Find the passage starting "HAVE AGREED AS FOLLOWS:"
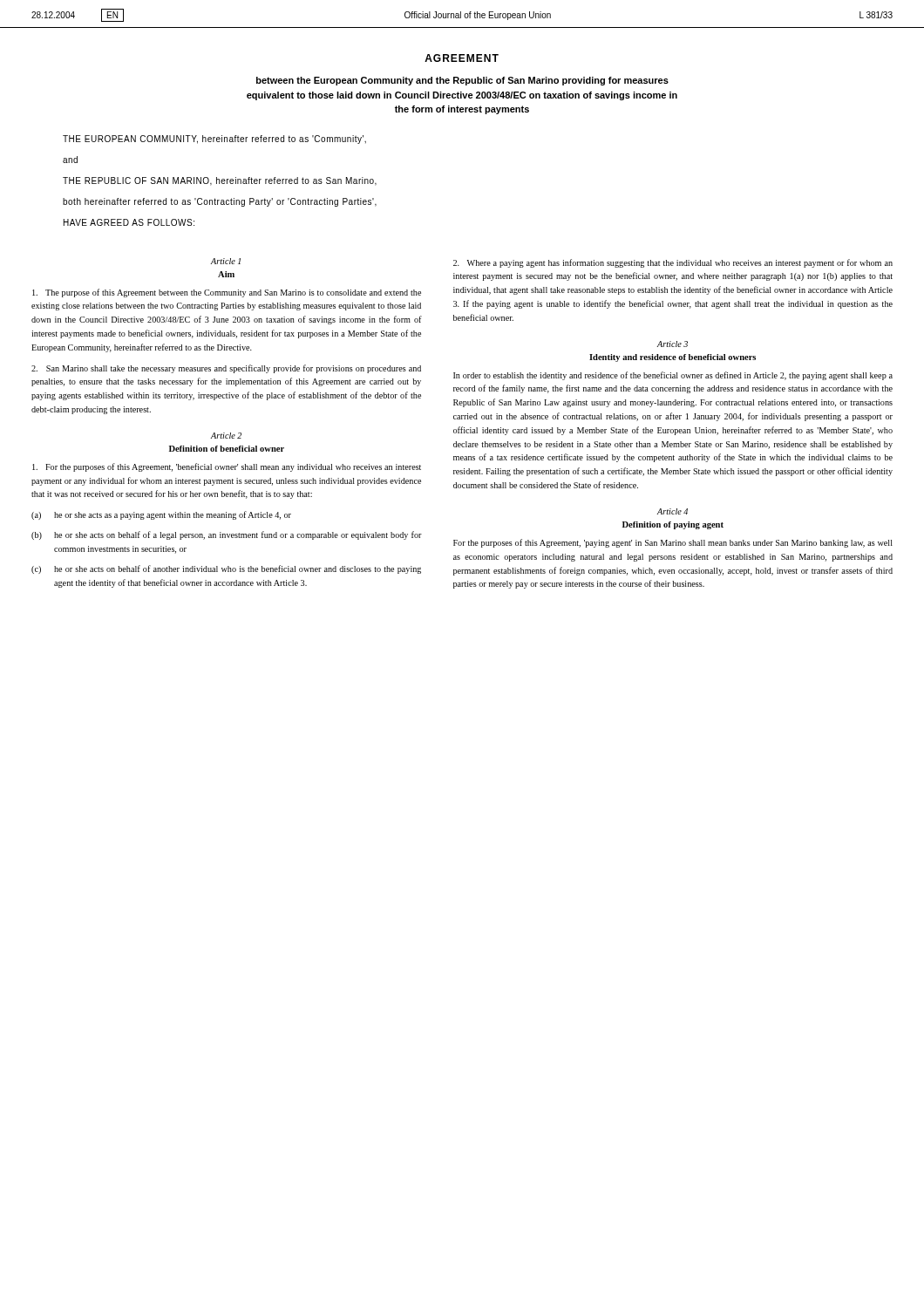 [x=129, y=222]
